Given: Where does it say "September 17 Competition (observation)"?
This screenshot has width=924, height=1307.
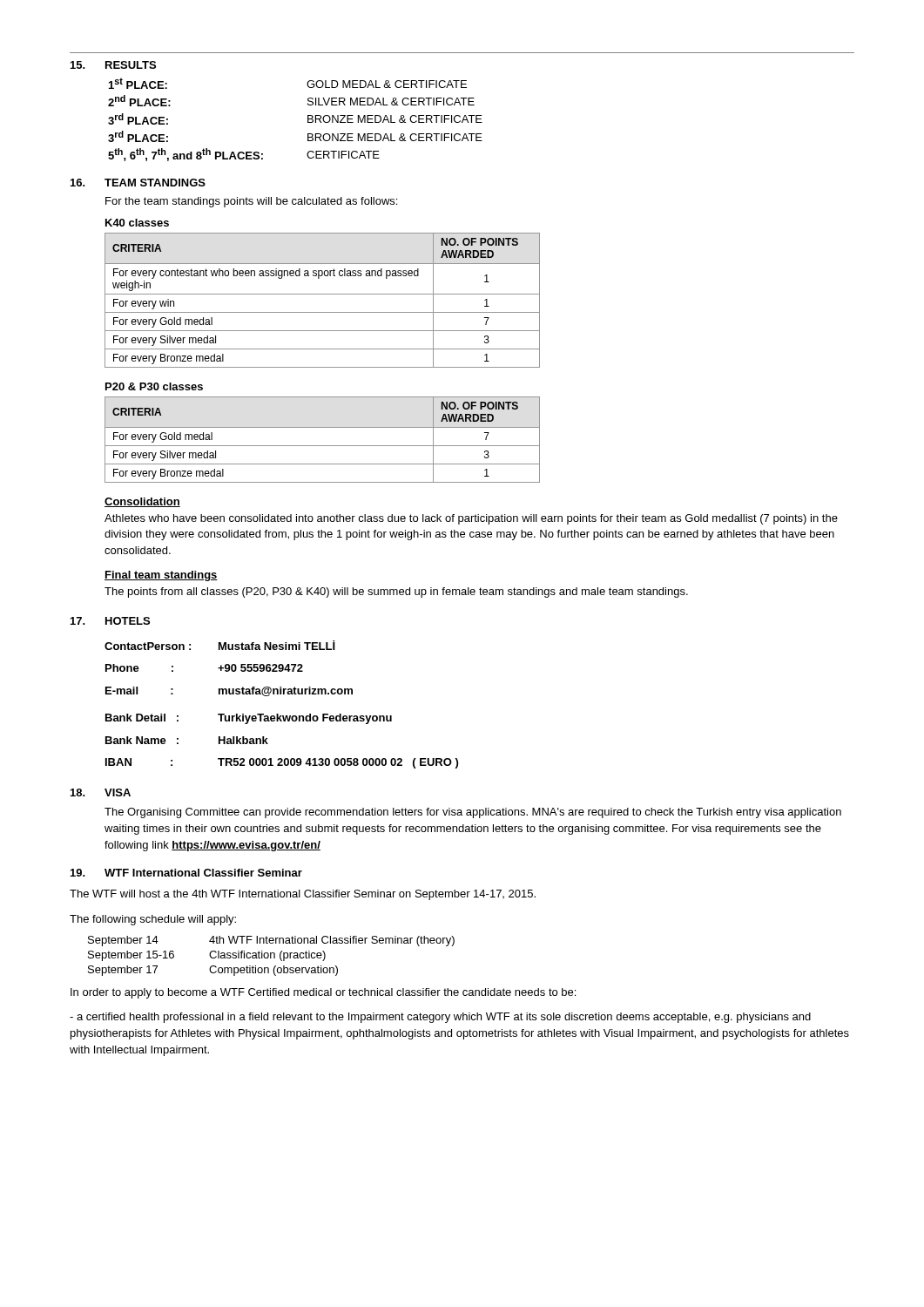Looking at the screenshot, I should pos(213,969).
